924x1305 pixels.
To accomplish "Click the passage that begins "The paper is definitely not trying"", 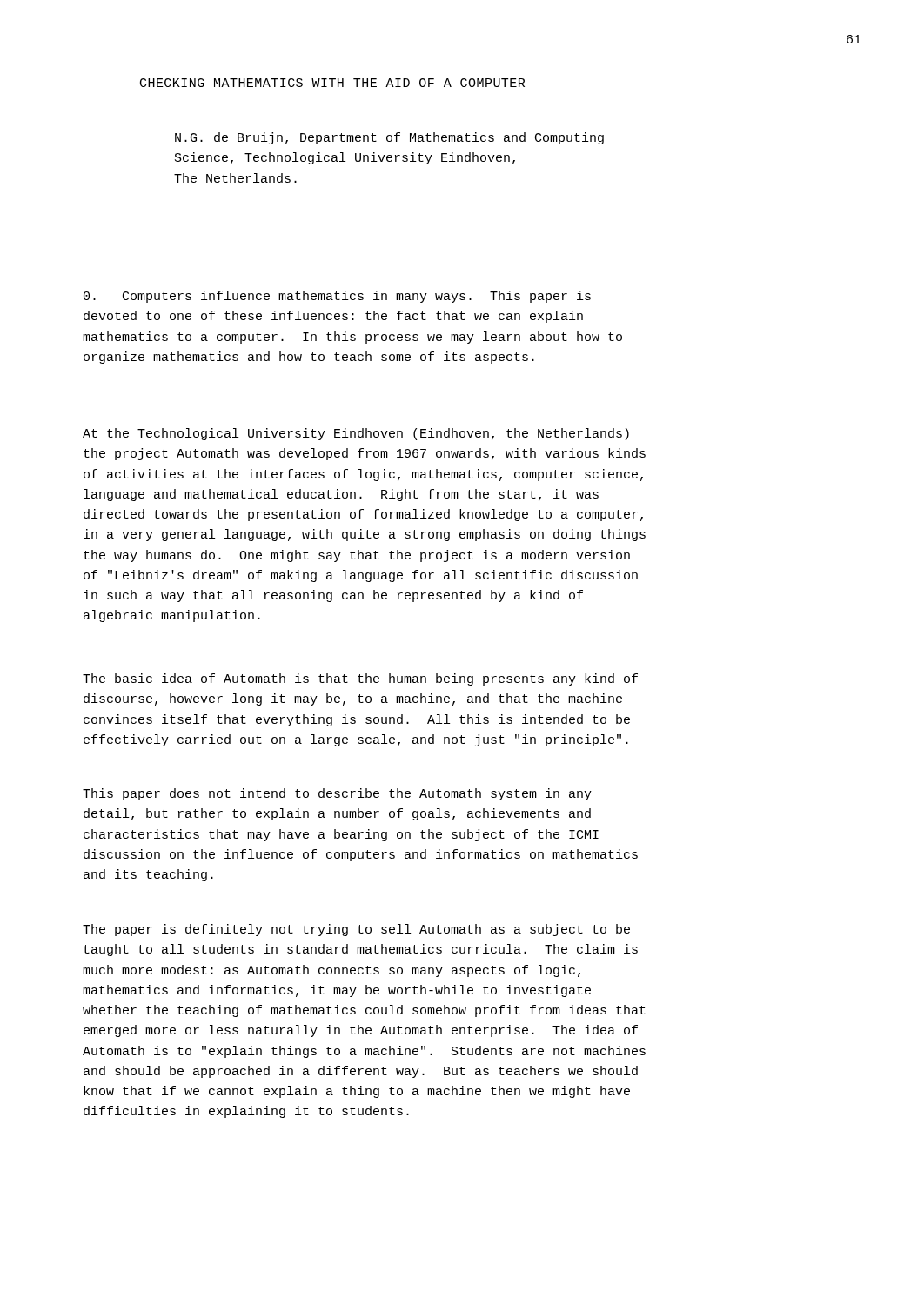I will pyautogui.click(x=365, y=1021).
